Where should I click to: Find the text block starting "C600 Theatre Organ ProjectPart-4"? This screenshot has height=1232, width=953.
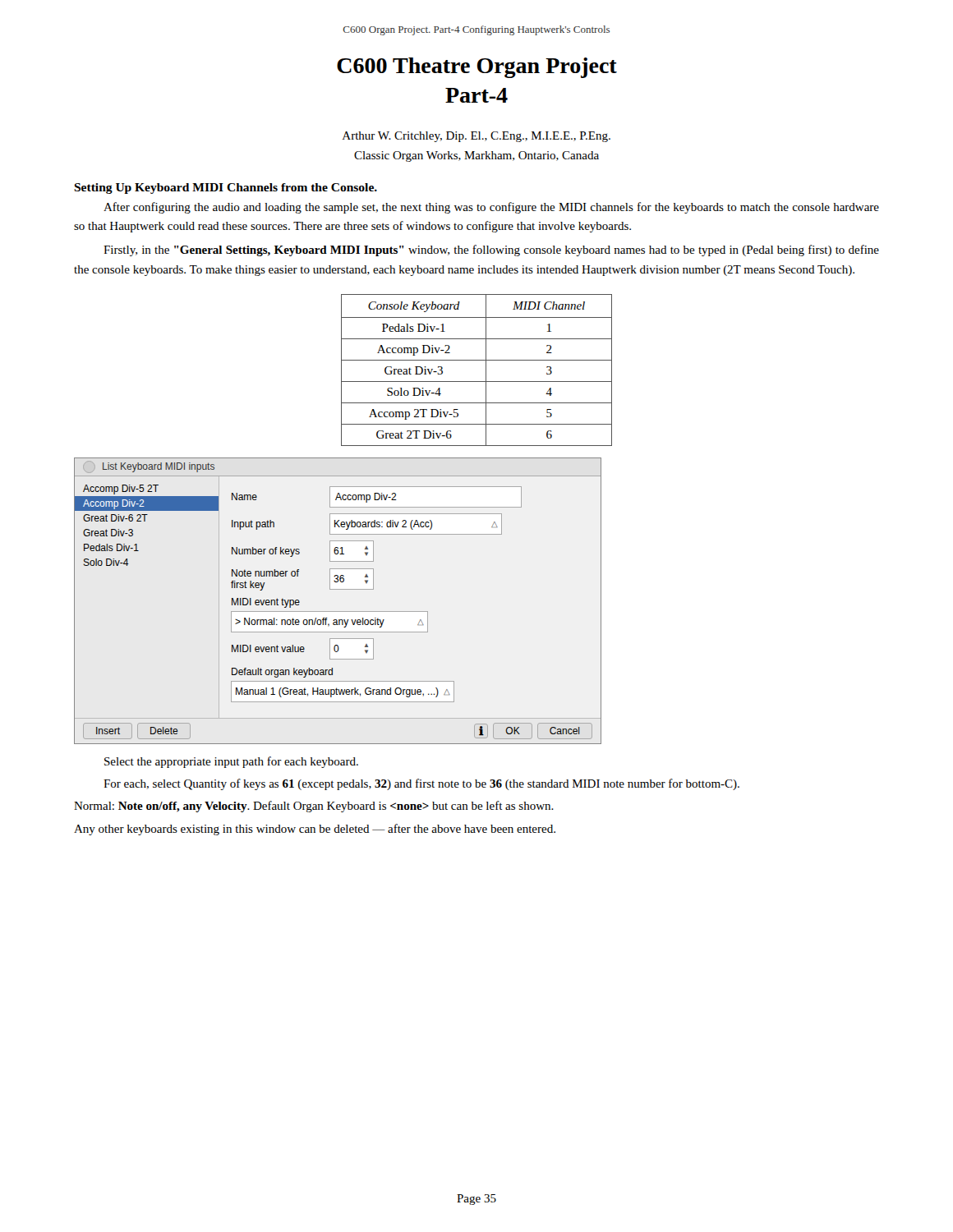[476, 81]
